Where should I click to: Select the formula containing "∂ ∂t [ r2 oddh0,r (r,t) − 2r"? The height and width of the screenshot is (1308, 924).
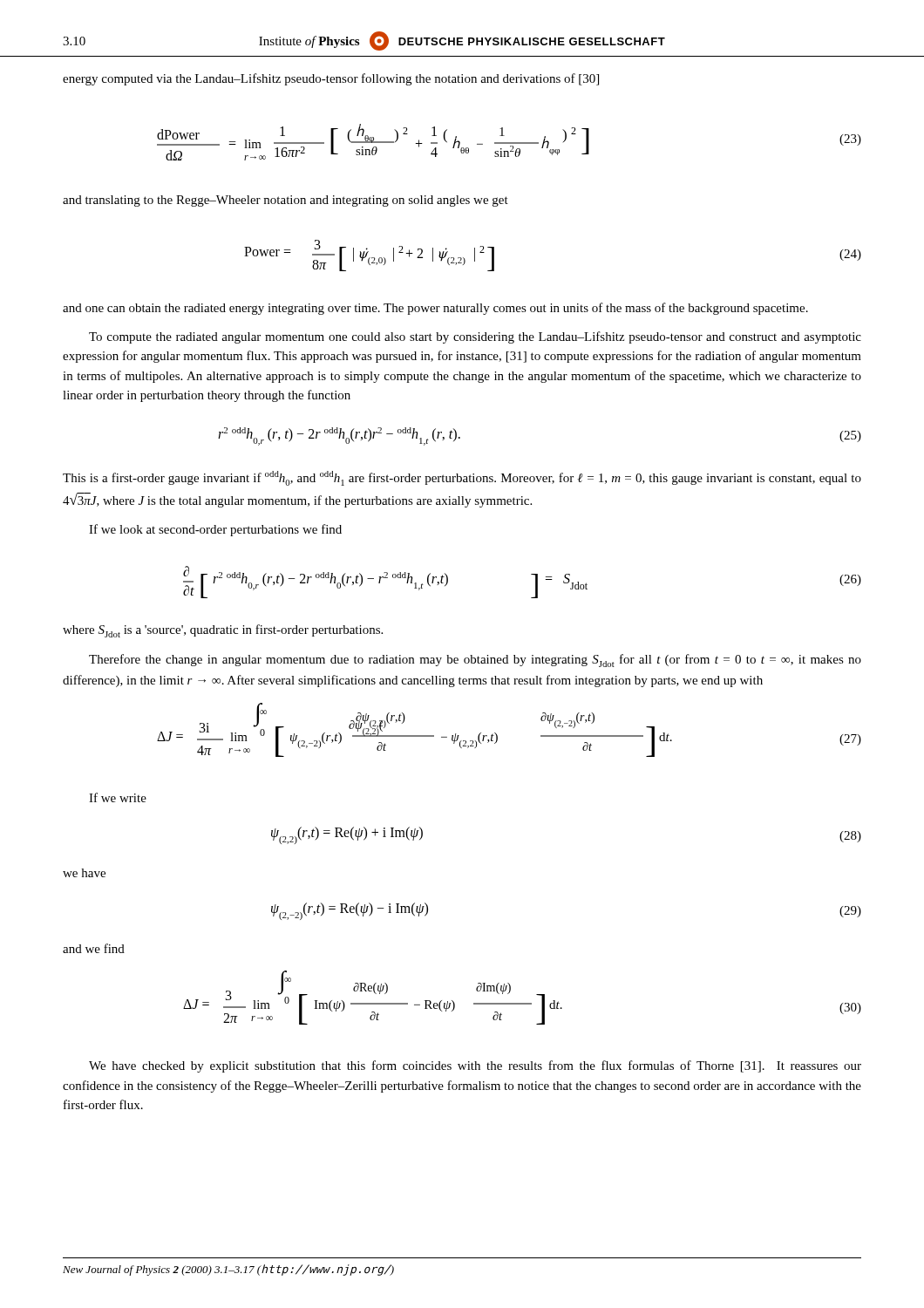522,580
